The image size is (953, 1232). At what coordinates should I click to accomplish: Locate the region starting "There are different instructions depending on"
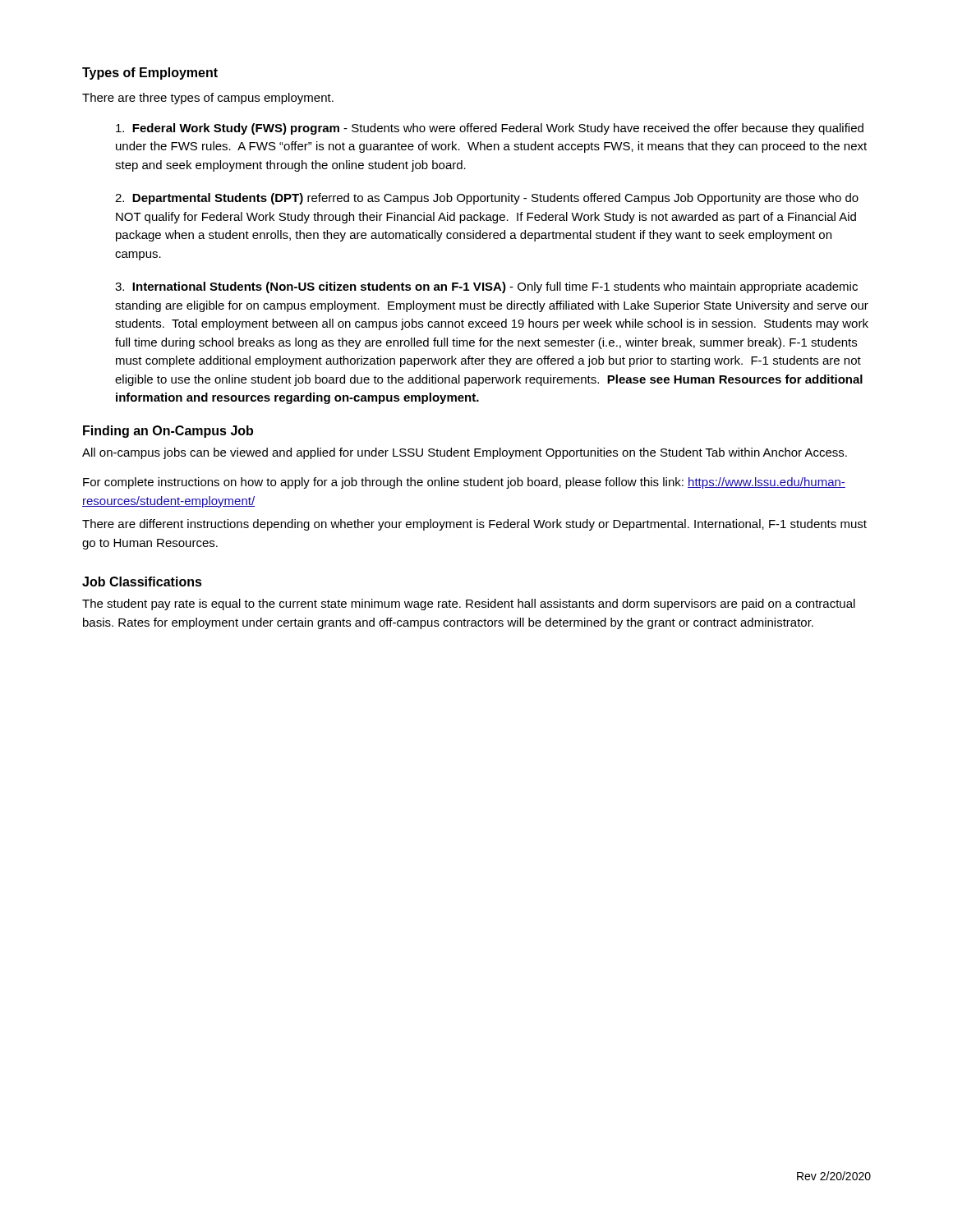point(476,533)
